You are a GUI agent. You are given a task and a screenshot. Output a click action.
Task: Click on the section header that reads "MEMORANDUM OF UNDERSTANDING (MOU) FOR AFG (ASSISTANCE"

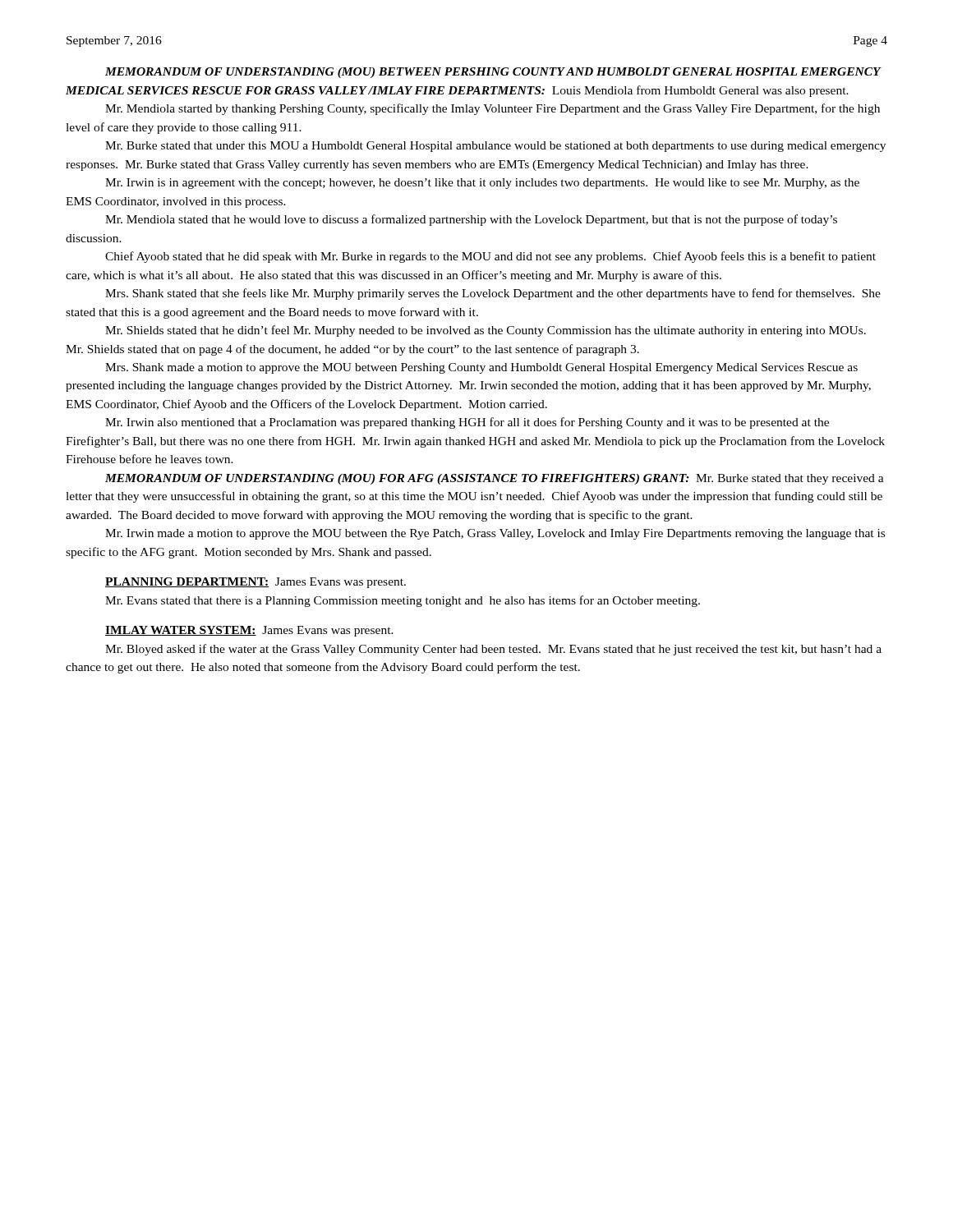(x=475, y=496)
